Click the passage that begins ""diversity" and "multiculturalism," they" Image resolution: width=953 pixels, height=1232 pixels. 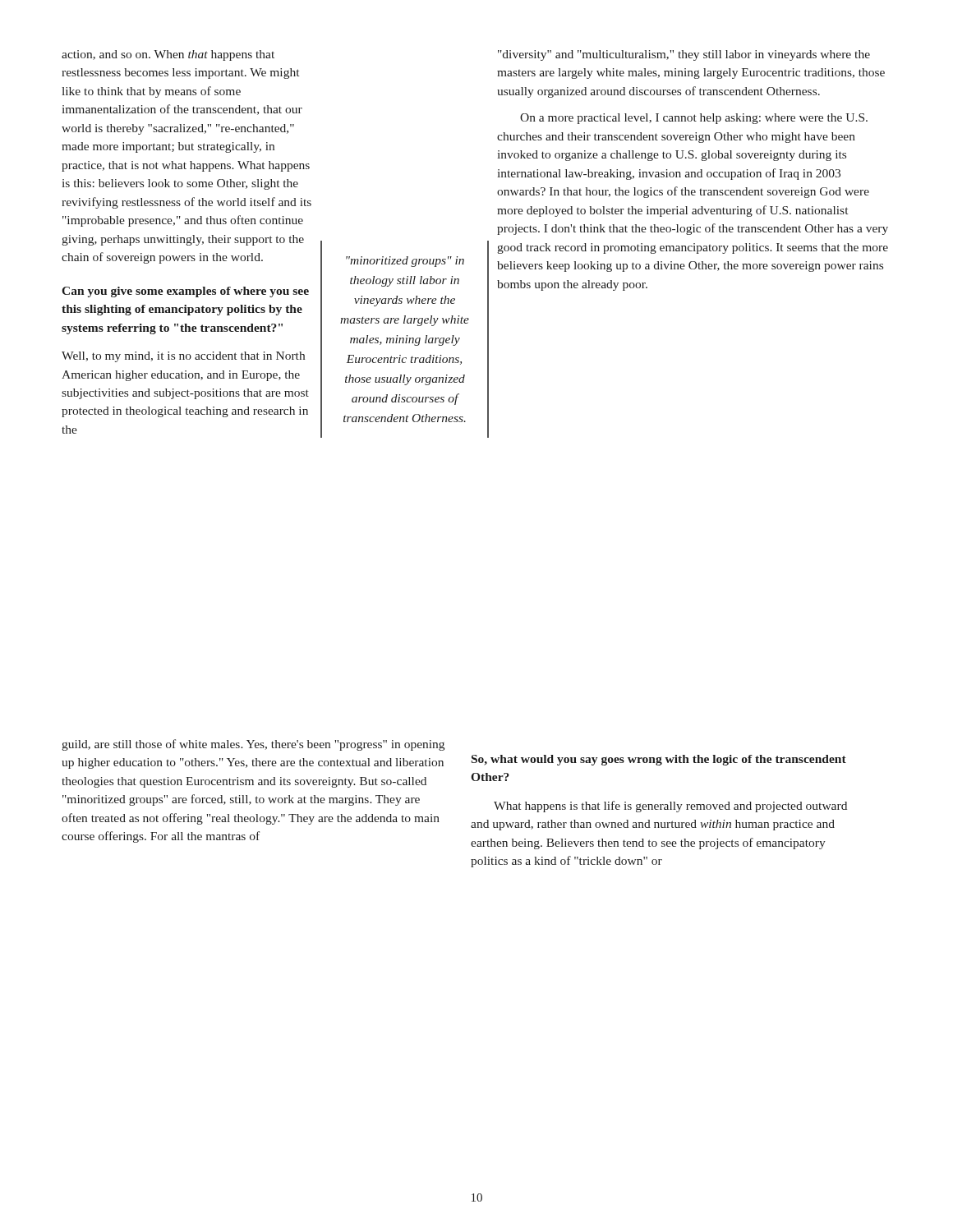tap(694, 169)
